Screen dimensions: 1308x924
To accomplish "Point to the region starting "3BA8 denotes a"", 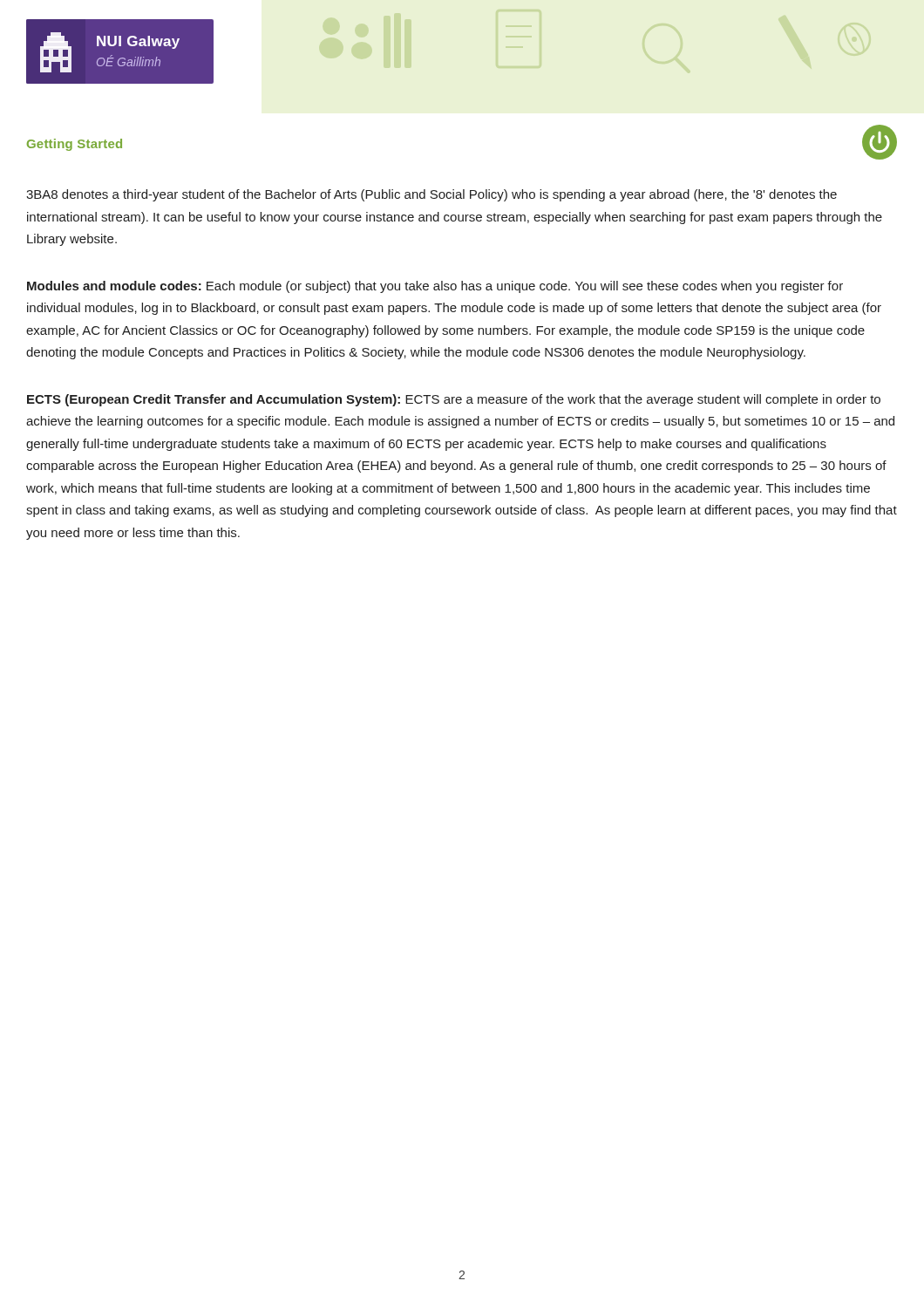I will tap(454, 216).
